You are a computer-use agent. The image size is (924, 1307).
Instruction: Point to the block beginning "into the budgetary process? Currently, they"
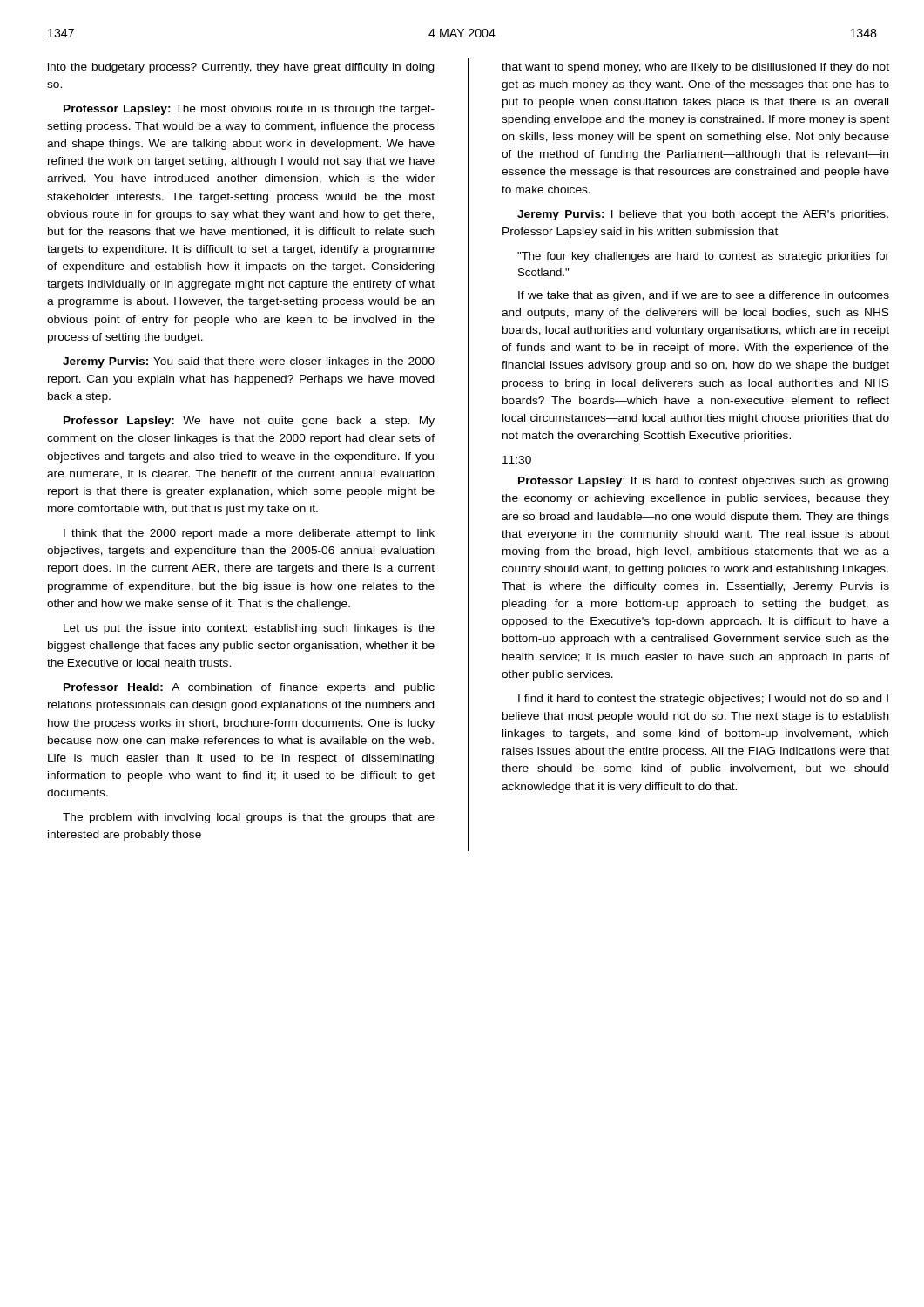click(x=241, y=76)
